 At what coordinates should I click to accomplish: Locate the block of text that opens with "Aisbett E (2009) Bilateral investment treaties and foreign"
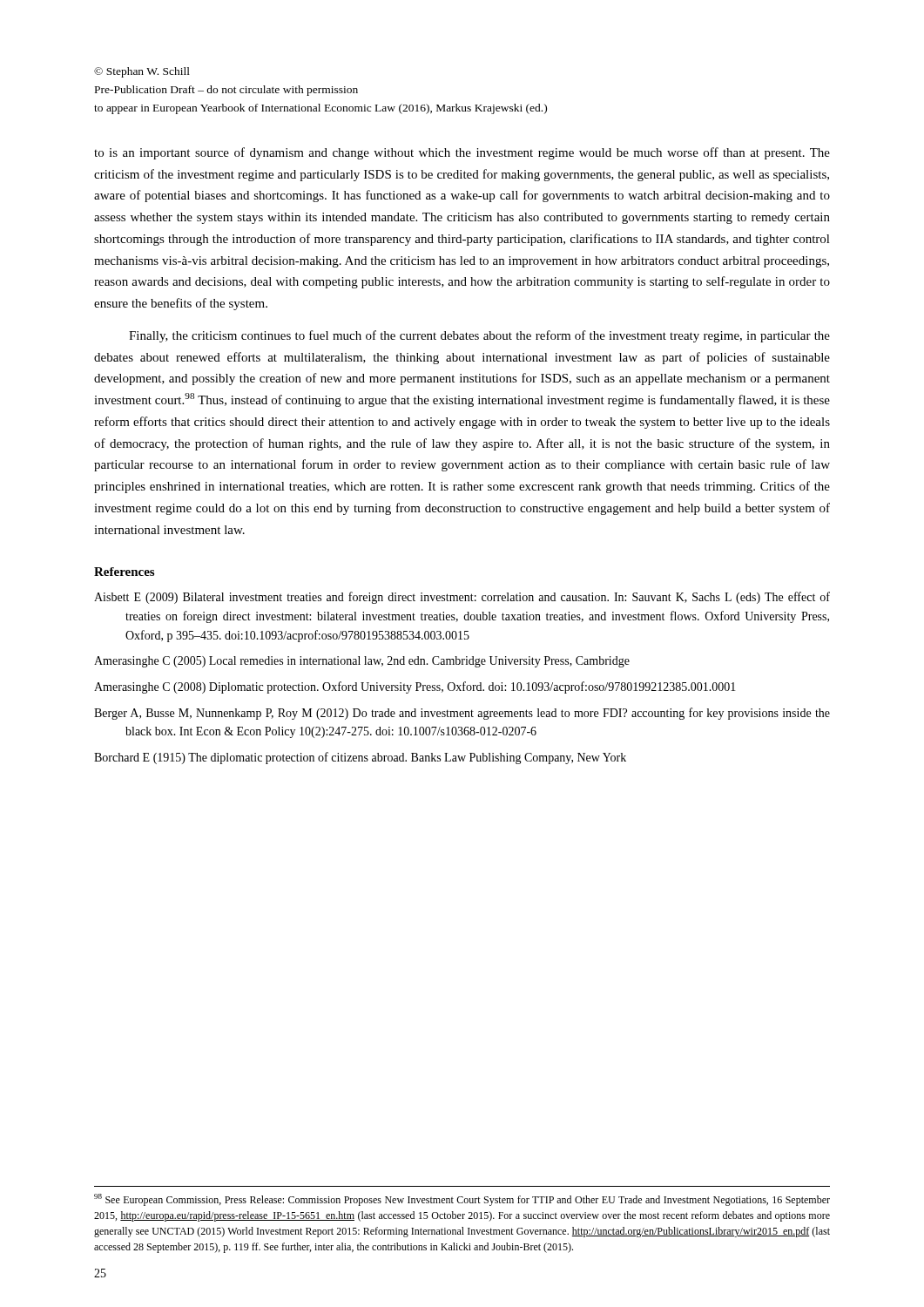[x=462, y=616]
